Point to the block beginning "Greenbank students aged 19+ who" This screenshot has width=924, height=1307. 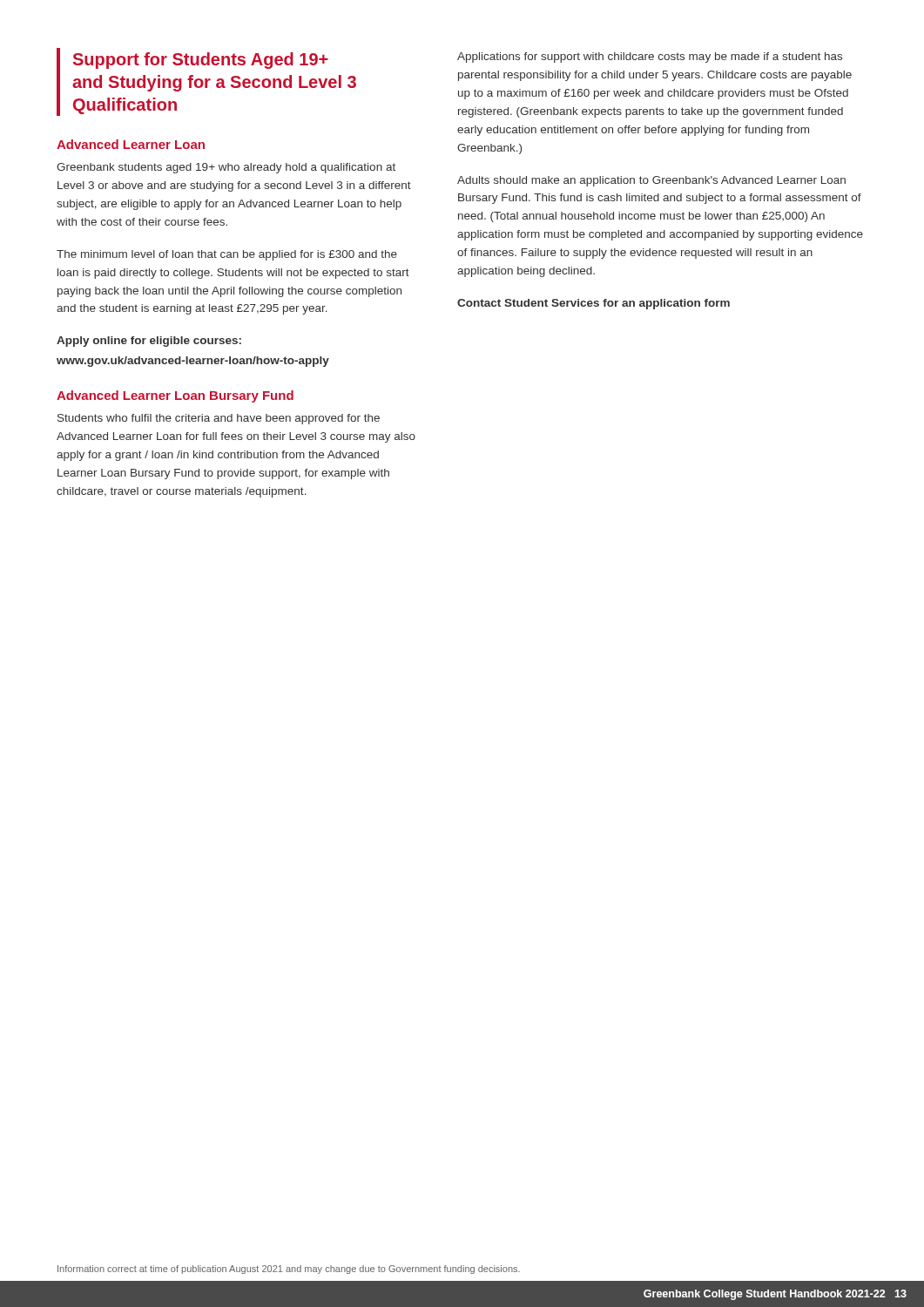tap(234, 194)
